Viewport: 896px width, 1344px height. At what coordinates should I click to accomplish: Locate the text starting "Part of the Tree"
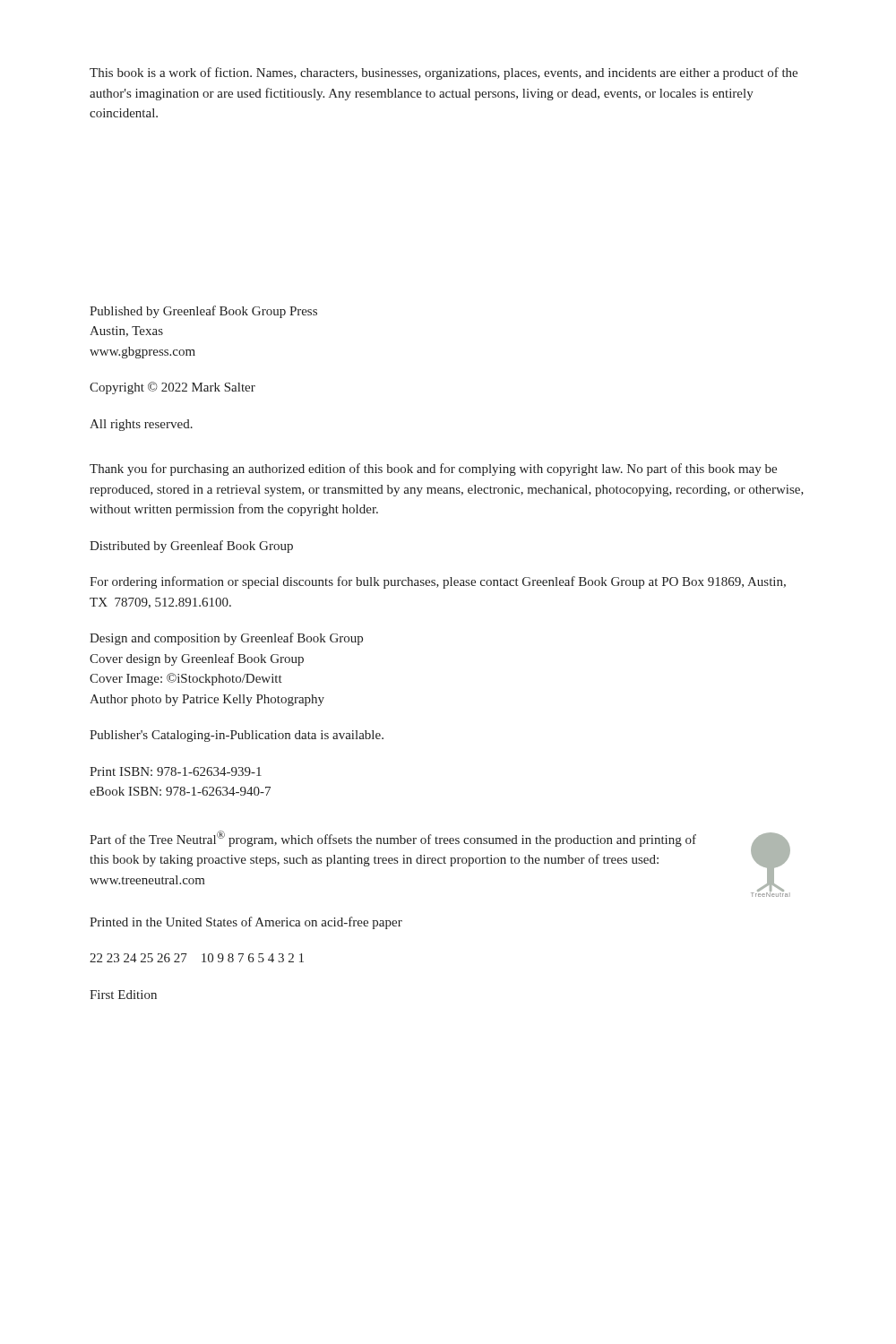click(x=393, y=857)
